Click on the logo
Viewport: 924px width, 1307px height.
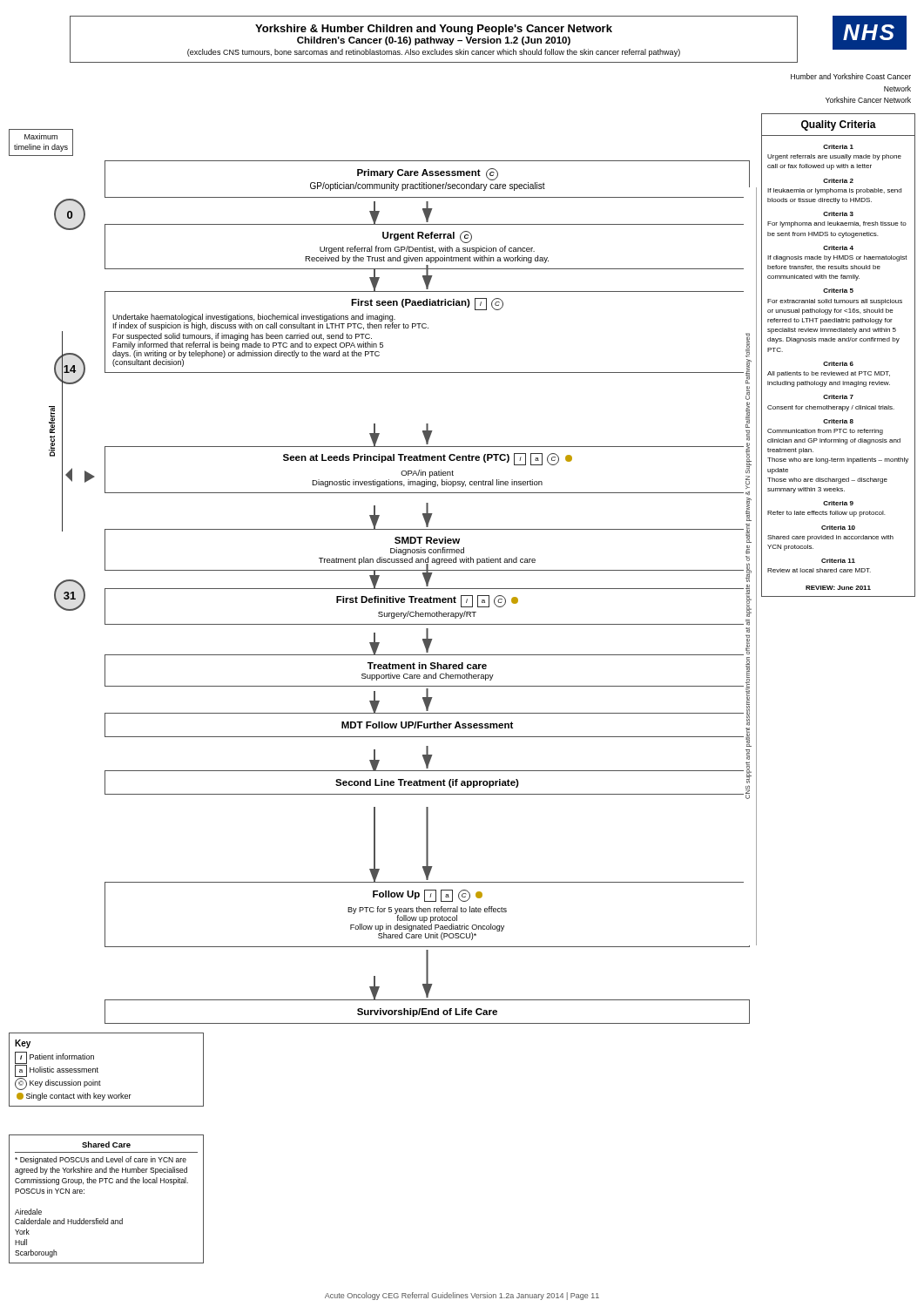pos(859,33)
